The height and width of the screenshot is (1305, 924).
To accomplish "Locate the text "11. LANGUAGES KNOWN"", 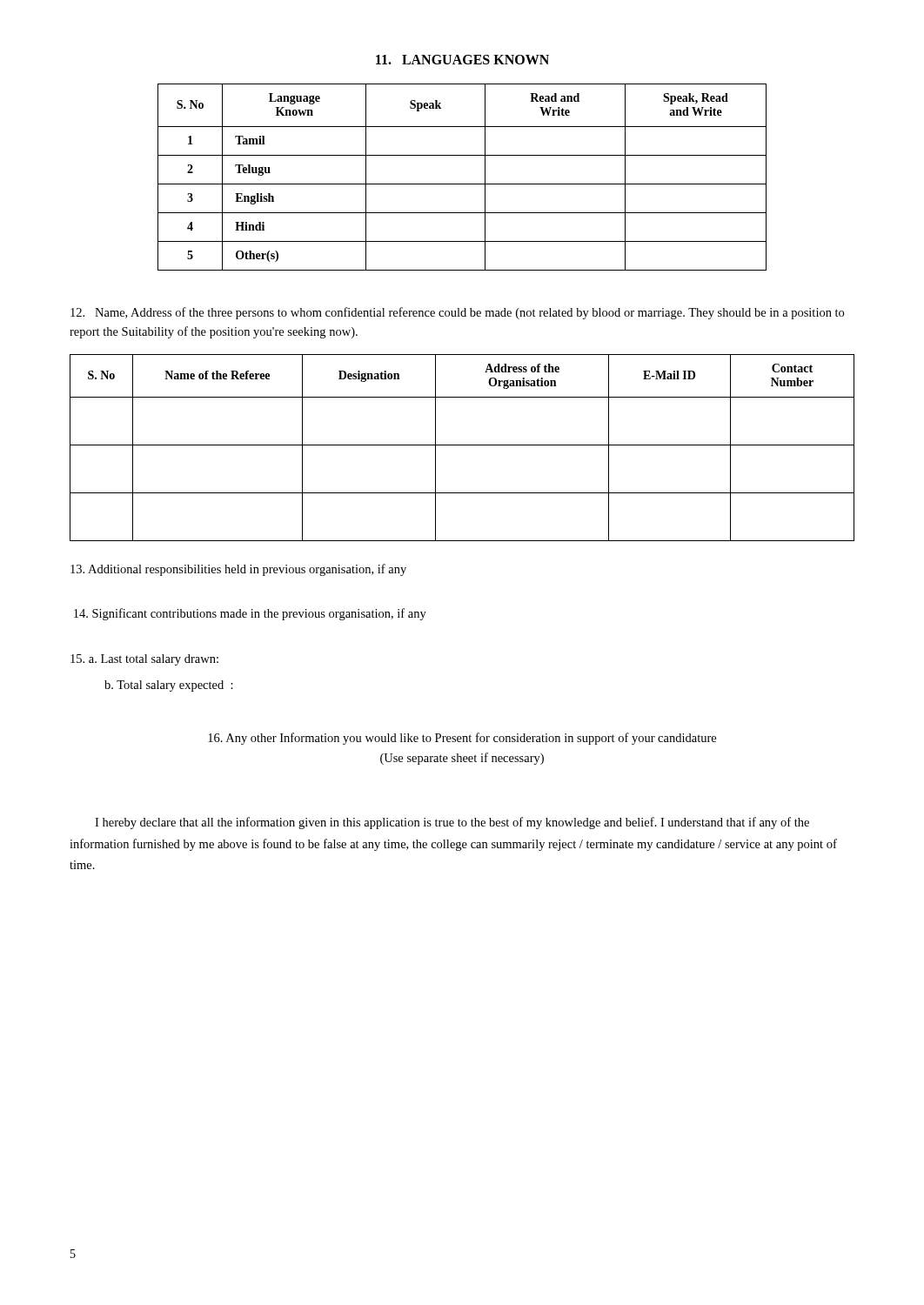I will pyautogui.click(x=462, y=60).
